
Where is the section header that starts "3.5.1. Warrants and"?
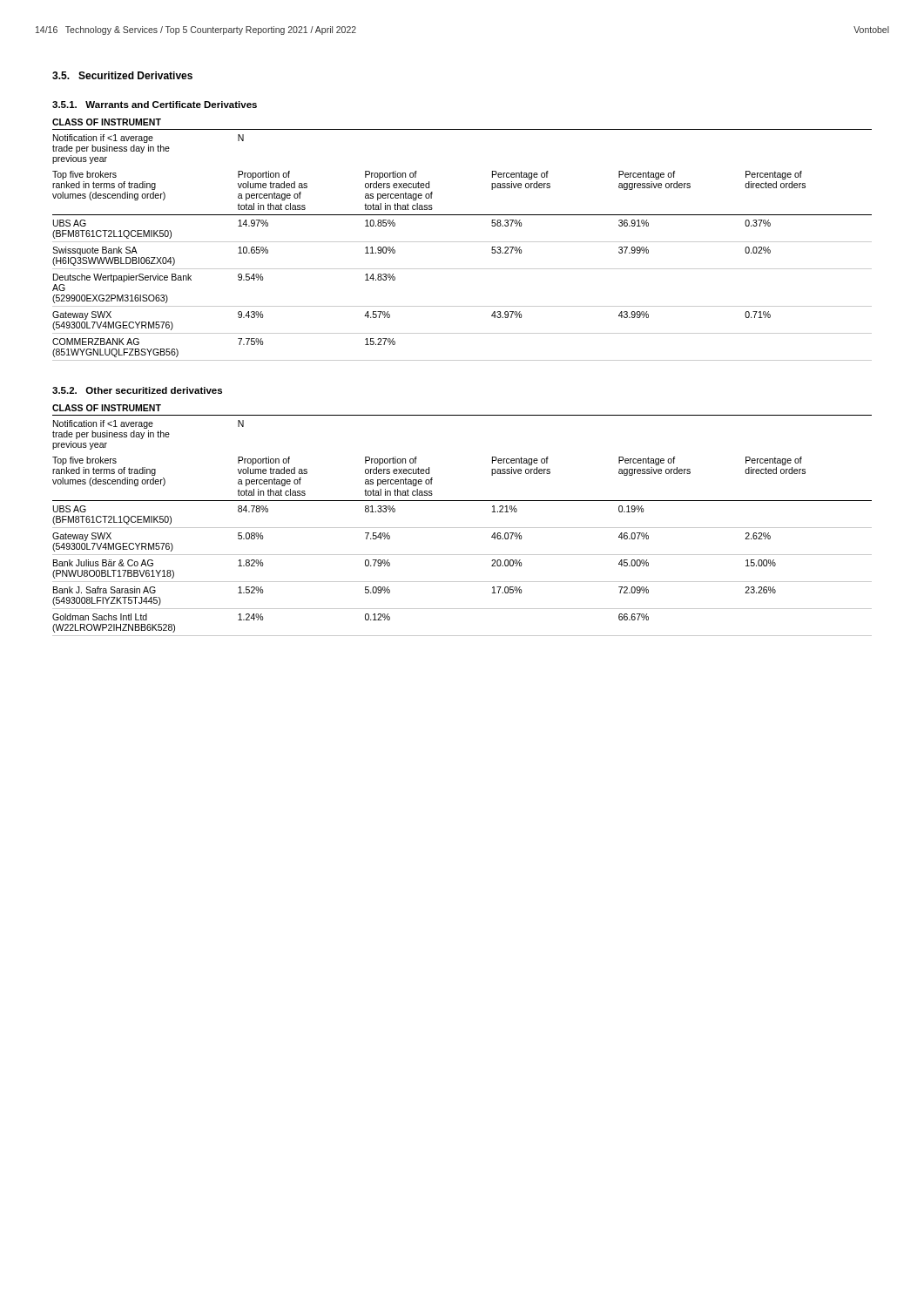coord(155,105)
